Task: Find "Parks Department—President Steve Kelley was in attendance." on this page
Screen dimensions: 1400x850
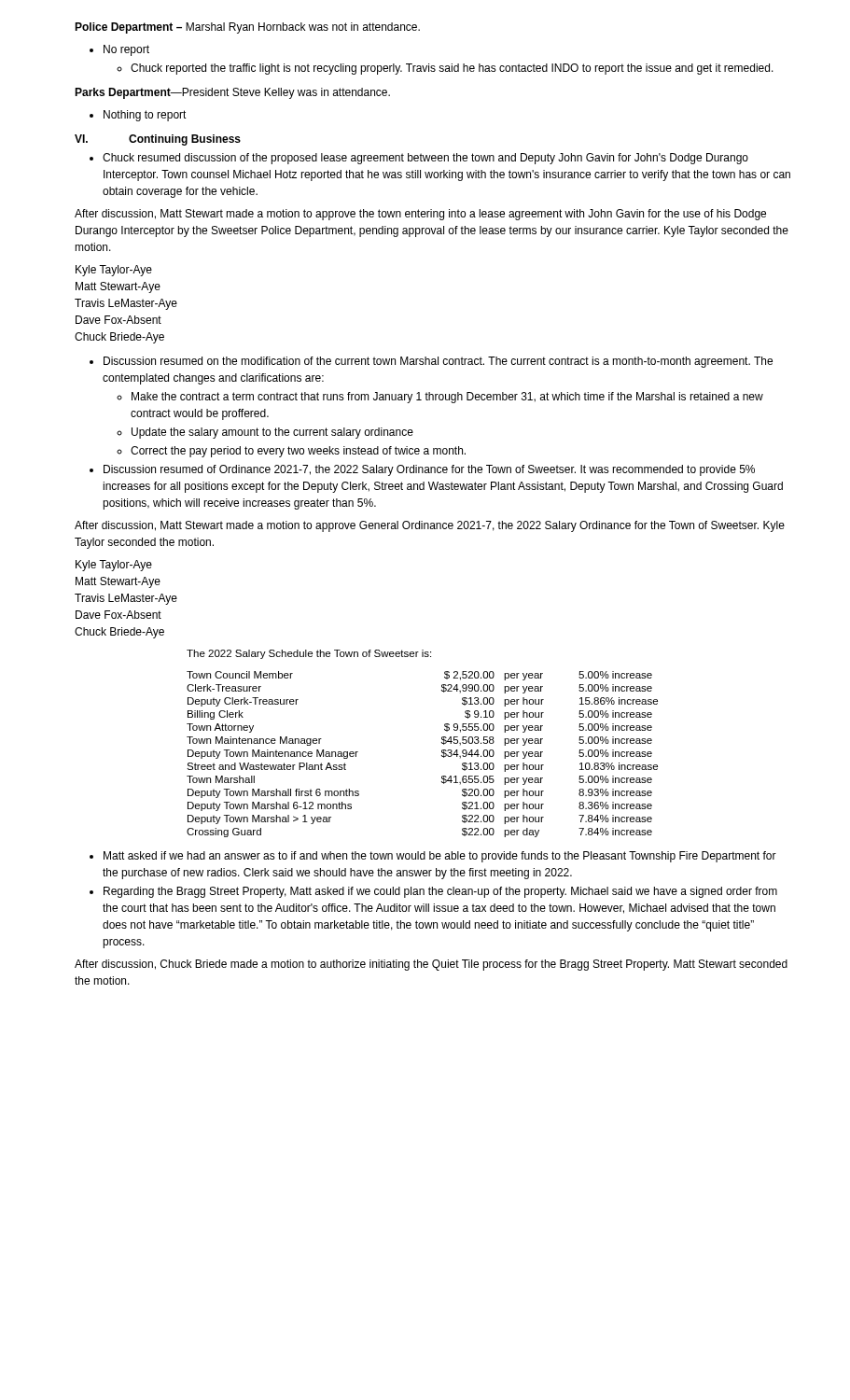Action: tap(233, 92)
